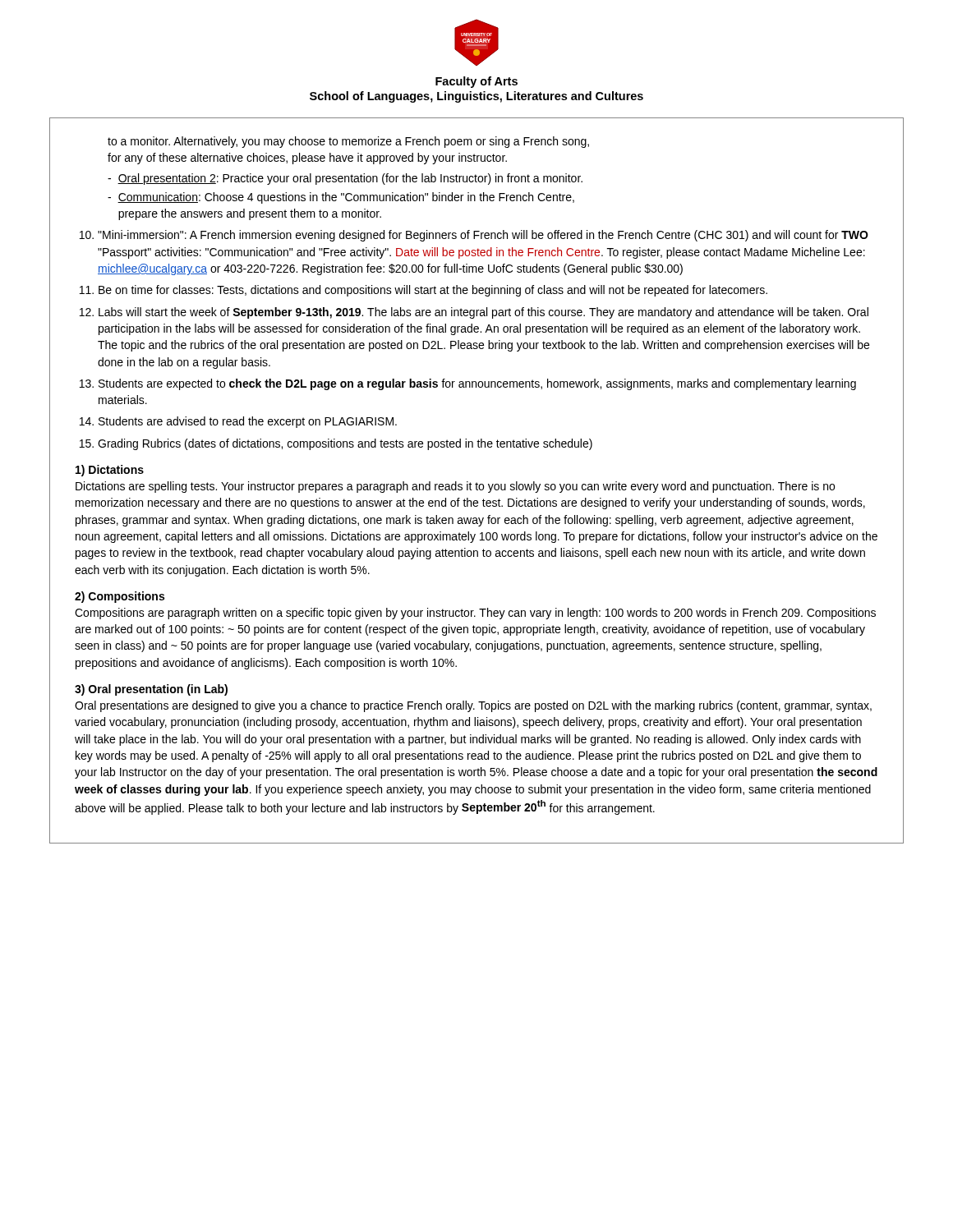Image resolution: width=953 pixels, height=1232 pixels.
Task: Find the list item containing "Grading Rubrics (dates of dictations, compositions and"
Action: pos(345,443)
